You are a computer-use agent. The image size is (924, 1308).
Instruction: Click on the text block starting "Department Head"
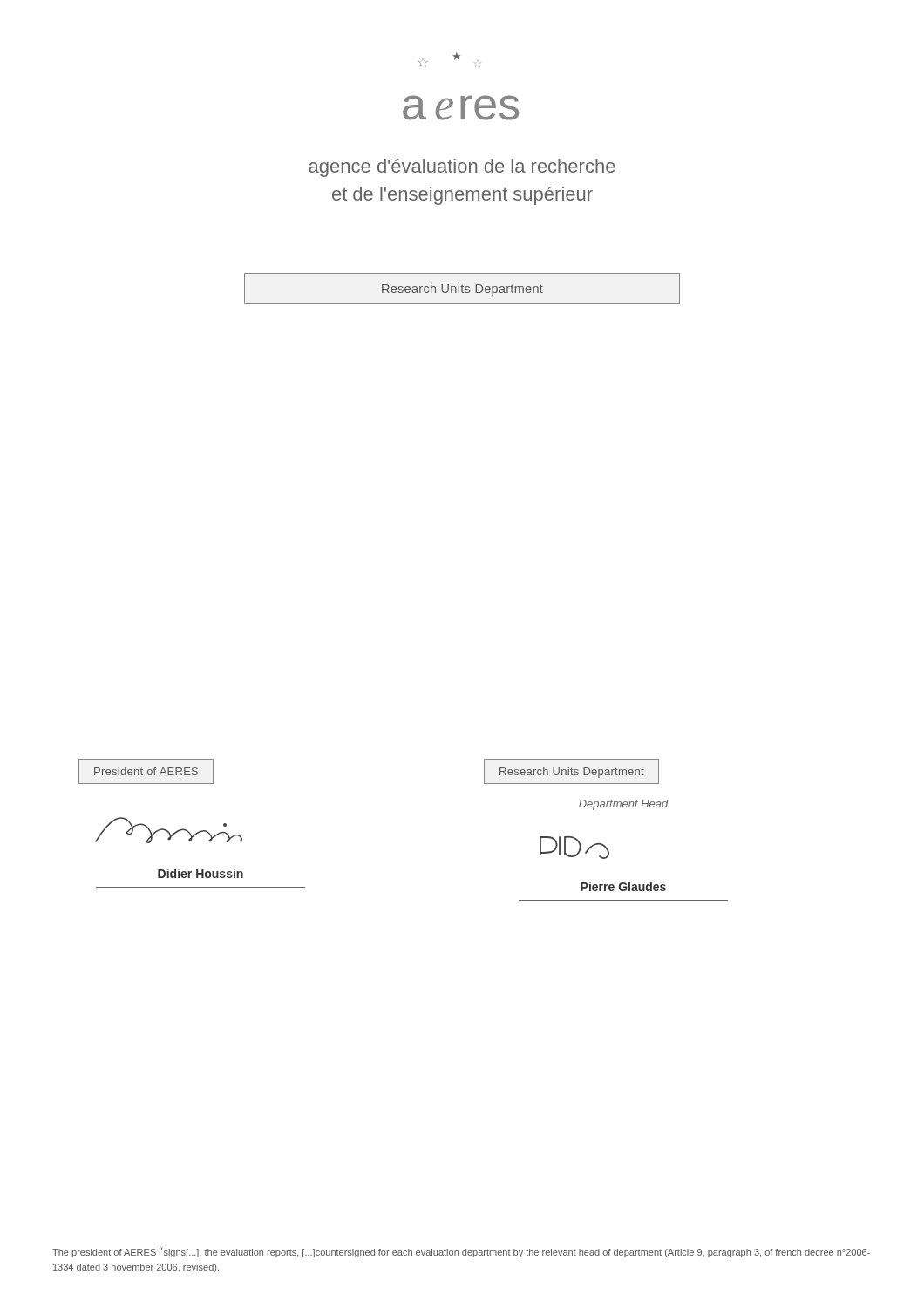coord(623,804)
